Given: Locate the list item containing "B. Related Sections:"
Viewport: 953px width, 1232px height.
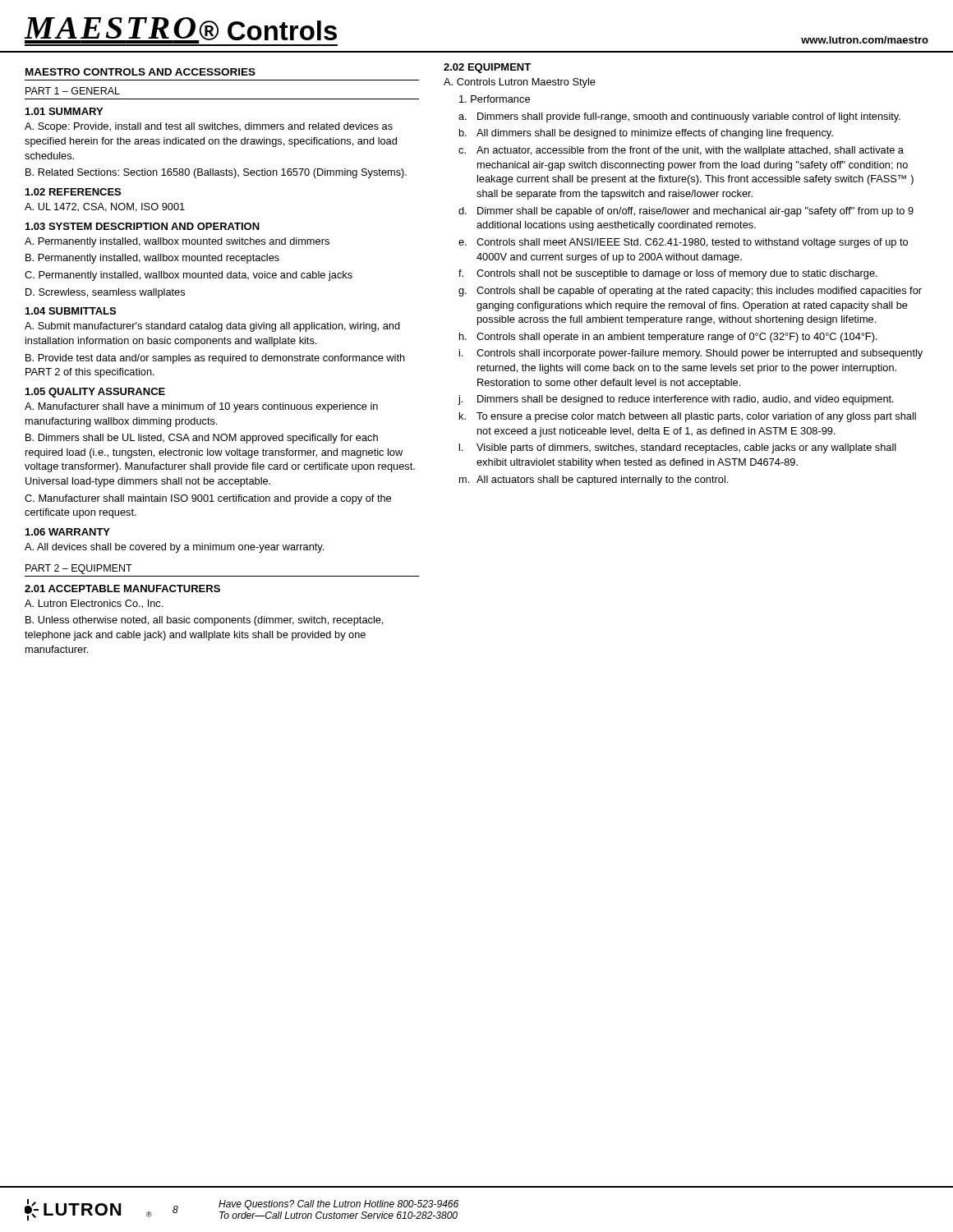Looking at the screenshot, I should pyautogui.click(x=222, y=173).
